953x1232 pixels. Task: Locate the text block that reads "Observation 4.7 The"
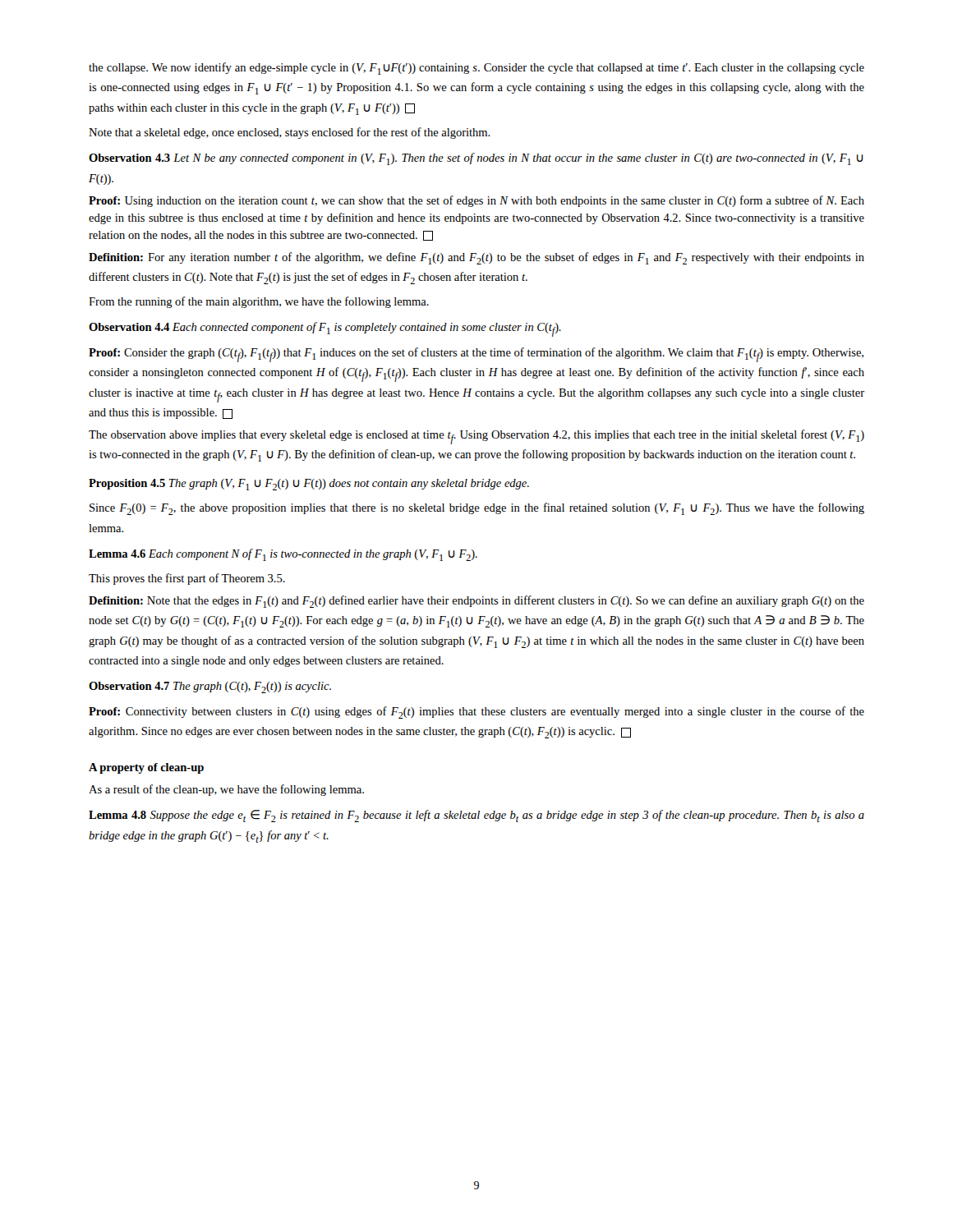pyautogui.click(x=210, y=687)
